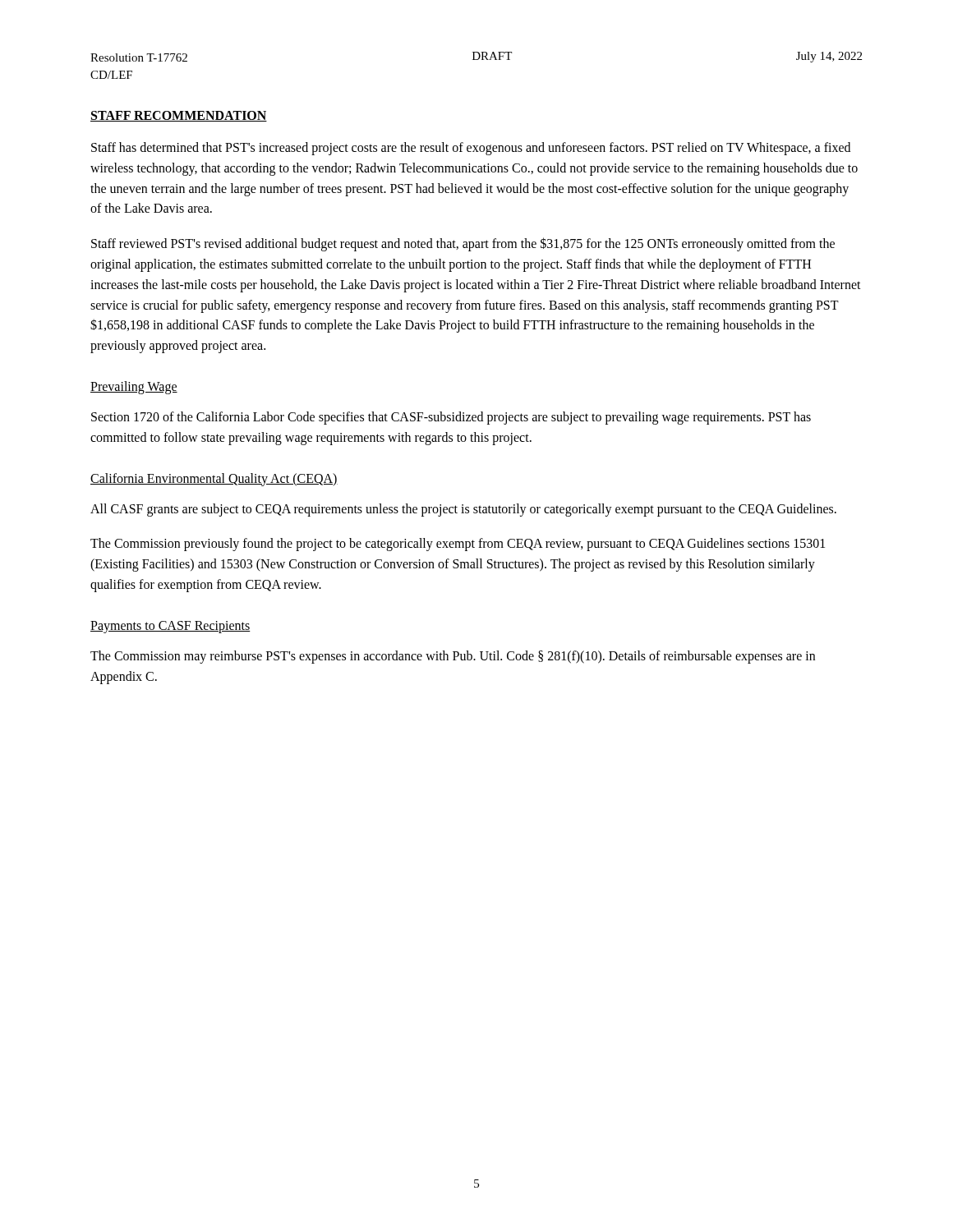Click on the element starting "California Environmental Quality Act (CEQA)"

(x=214, y=478)
